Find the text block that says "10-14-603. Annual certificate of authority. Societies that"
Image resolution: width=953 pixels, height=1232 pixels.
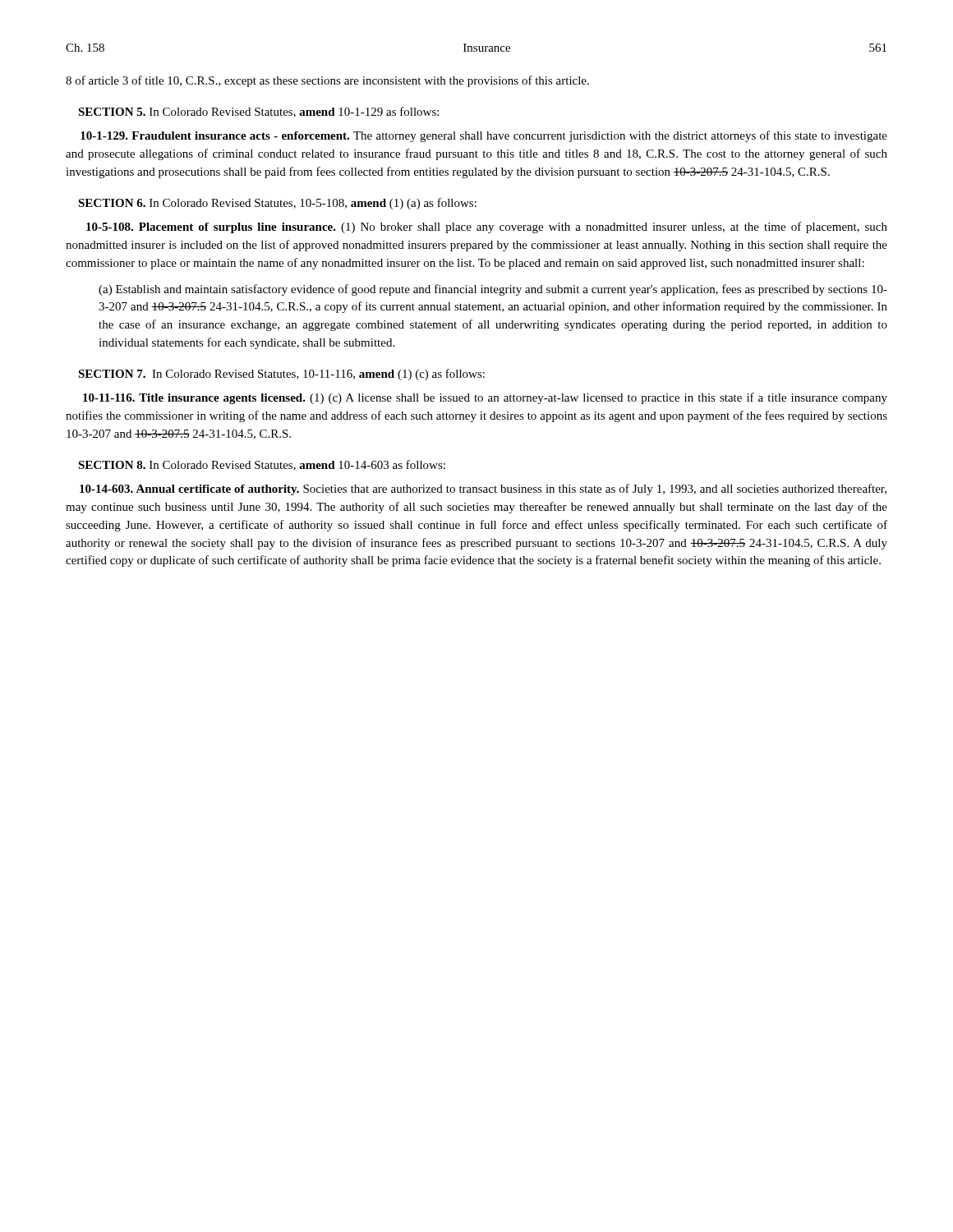(476, 525)
